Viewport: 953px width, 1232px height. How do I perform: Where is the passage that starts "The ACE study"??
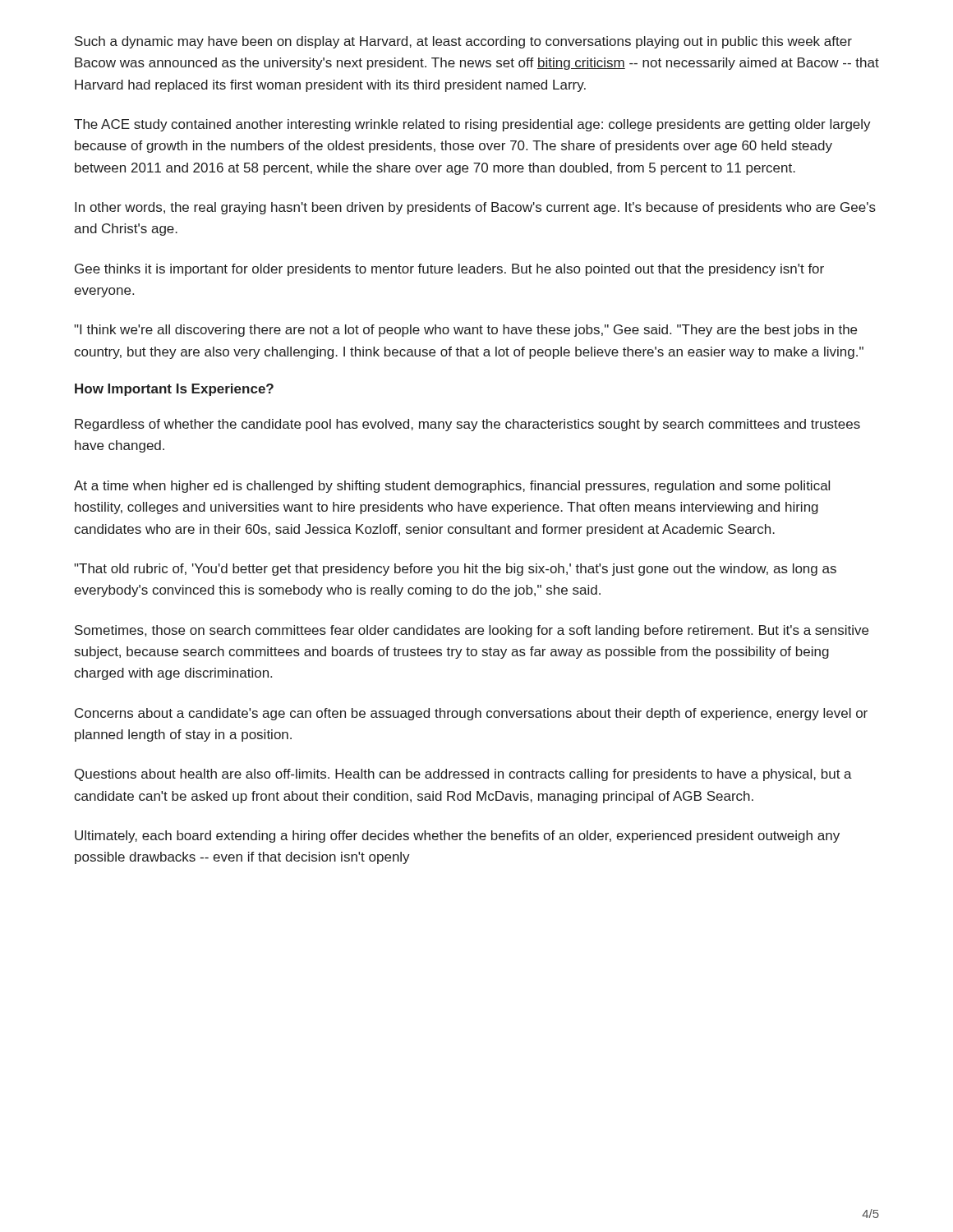click(472, 146)
